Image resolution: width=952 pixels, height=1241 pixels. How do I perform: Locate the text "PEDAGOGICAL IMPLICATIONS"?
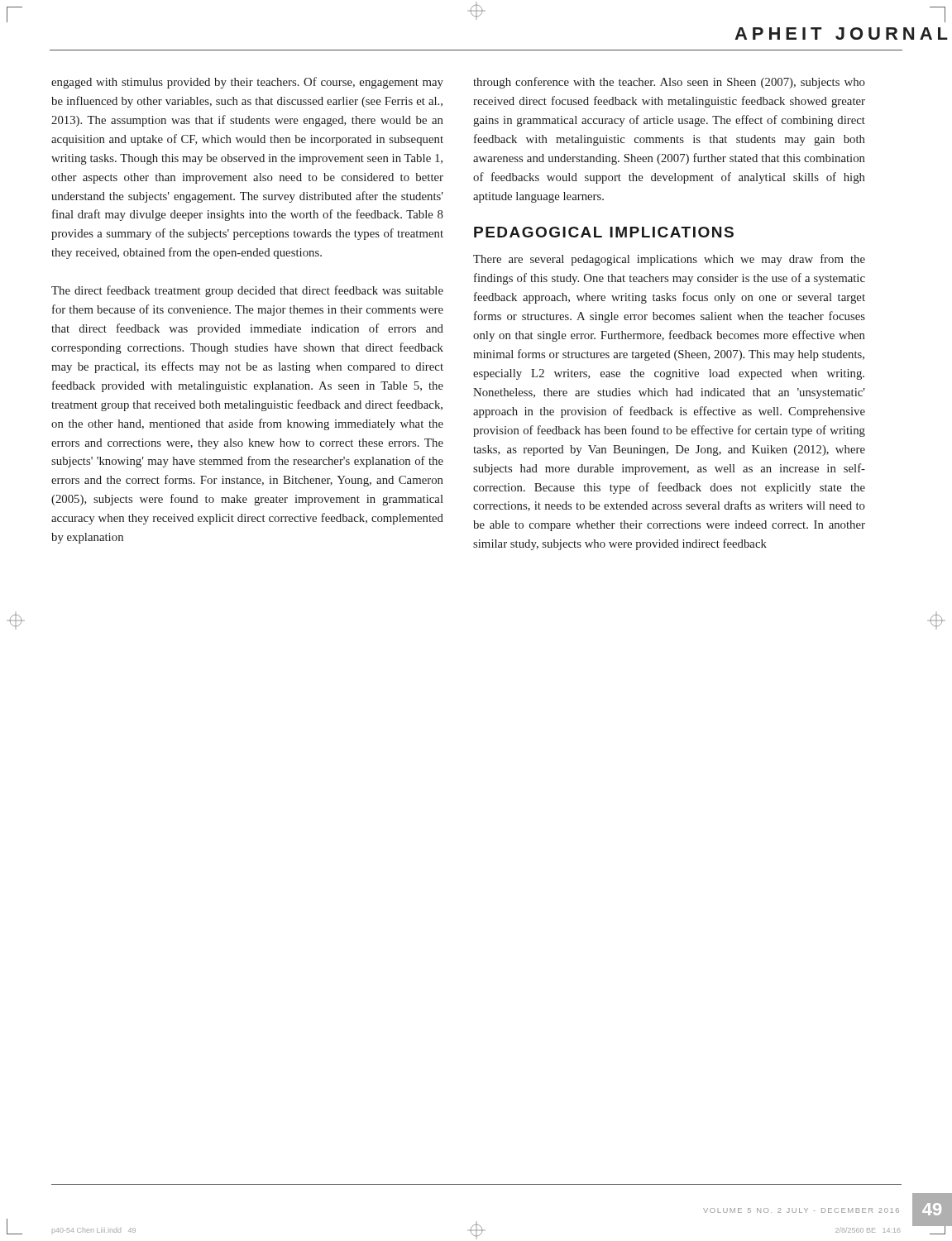tap(604, 232)
